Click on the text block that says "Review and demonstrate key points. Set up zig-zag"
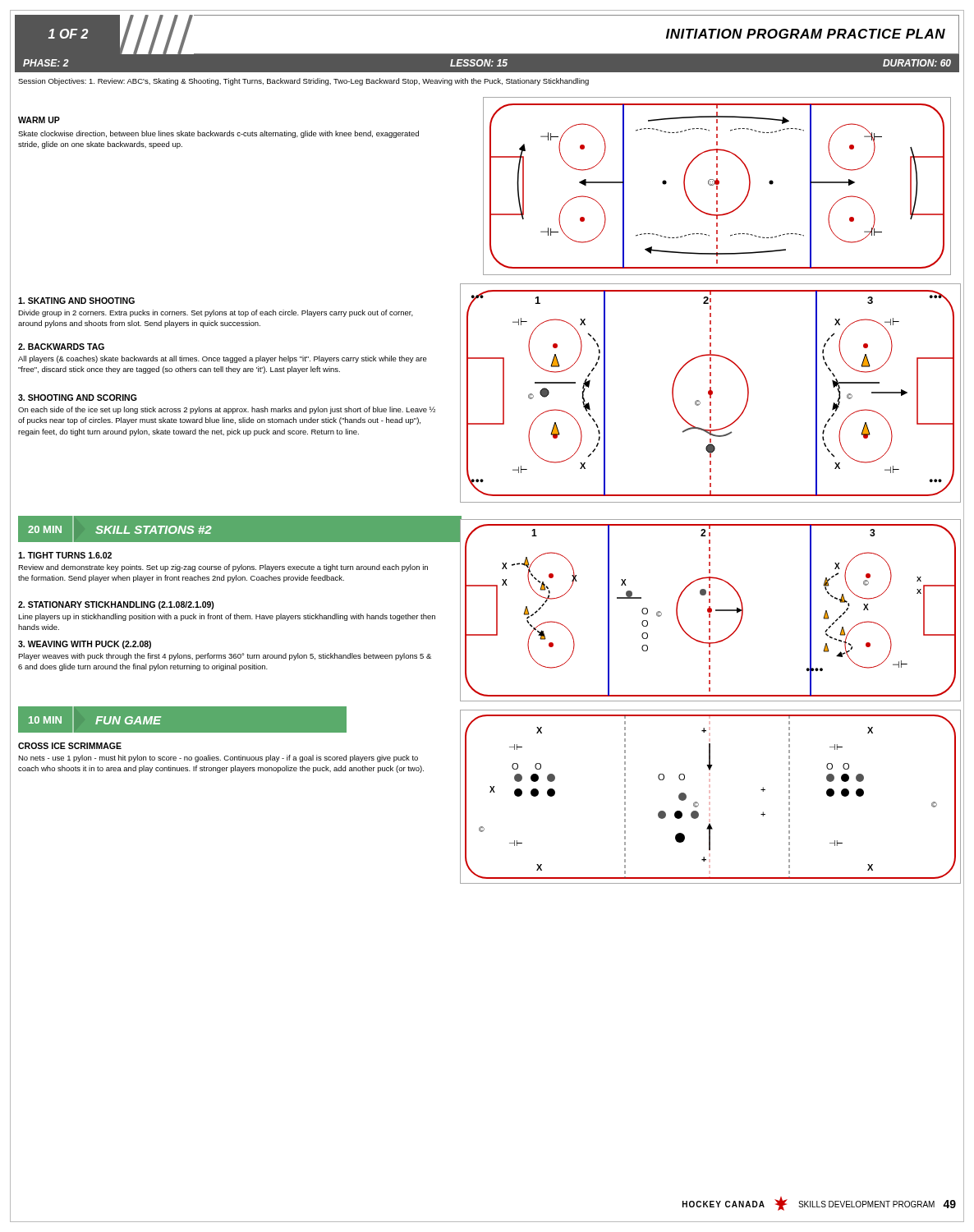The height and width of the screenshot is (1232, 974). pyautogui.click(x=223, y=573)
